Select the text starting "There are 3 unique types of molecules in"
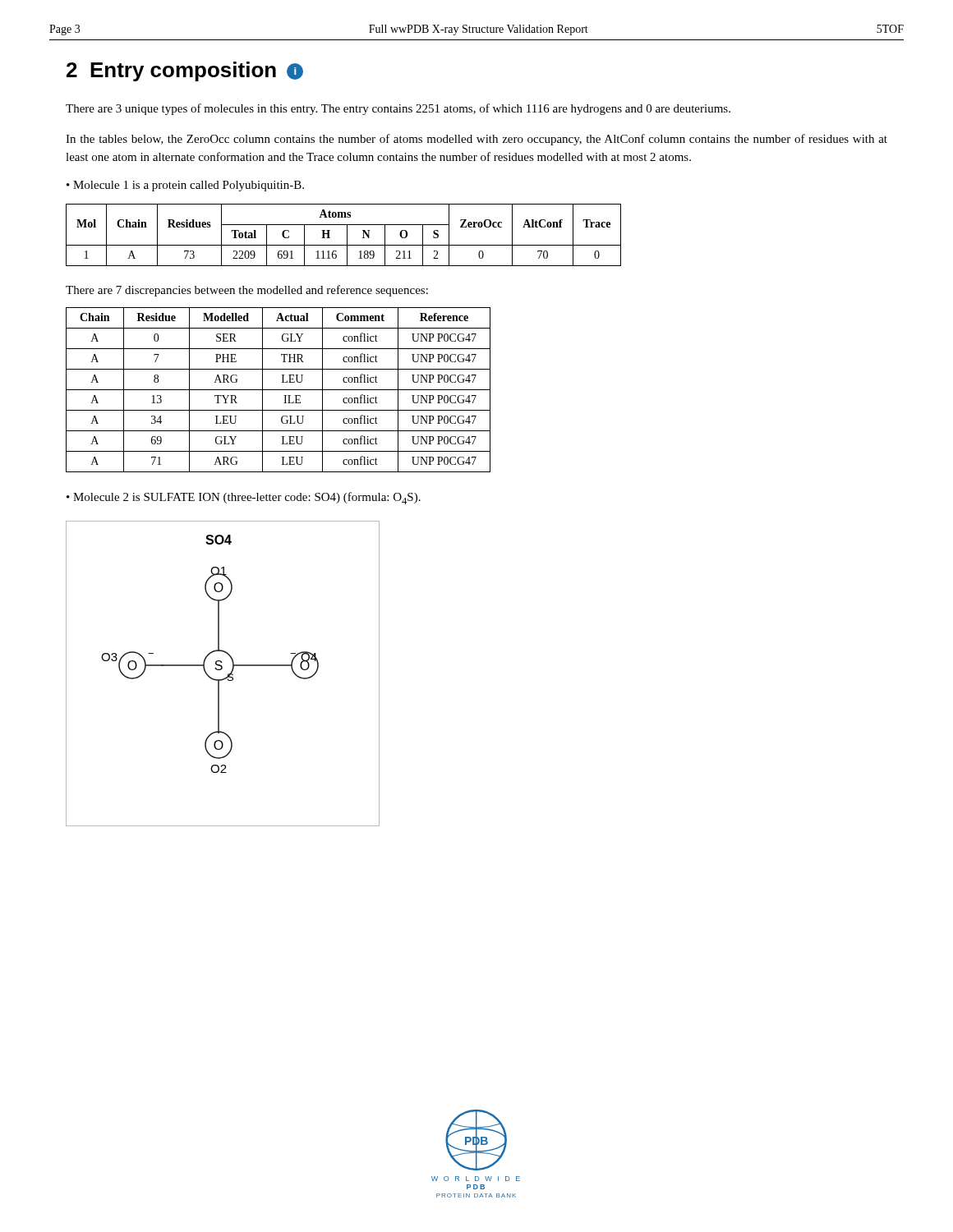953x1232 pixels. [398, 108]
